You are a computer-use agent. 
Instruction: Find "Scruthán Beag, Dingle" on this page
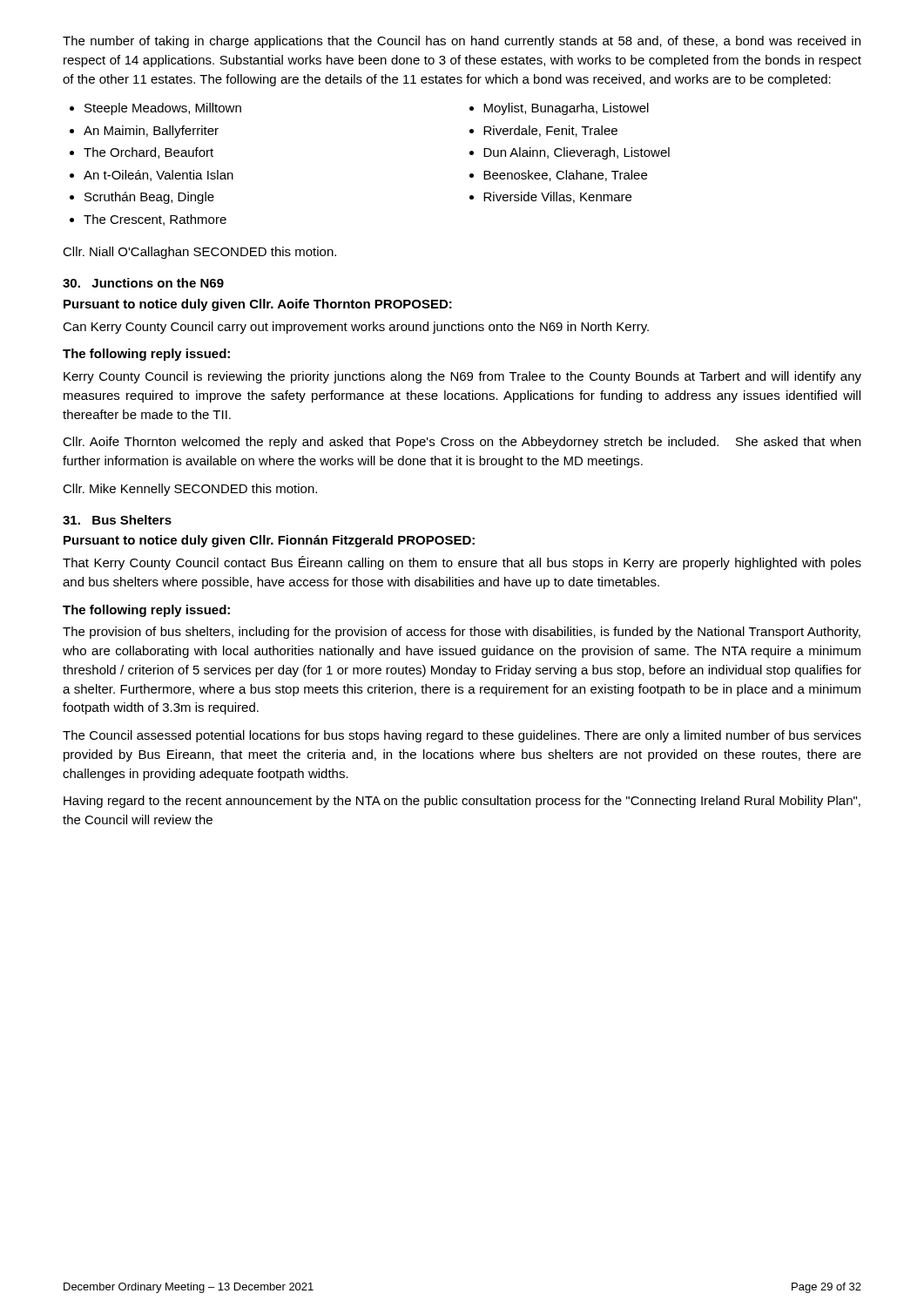coord(149,198)
